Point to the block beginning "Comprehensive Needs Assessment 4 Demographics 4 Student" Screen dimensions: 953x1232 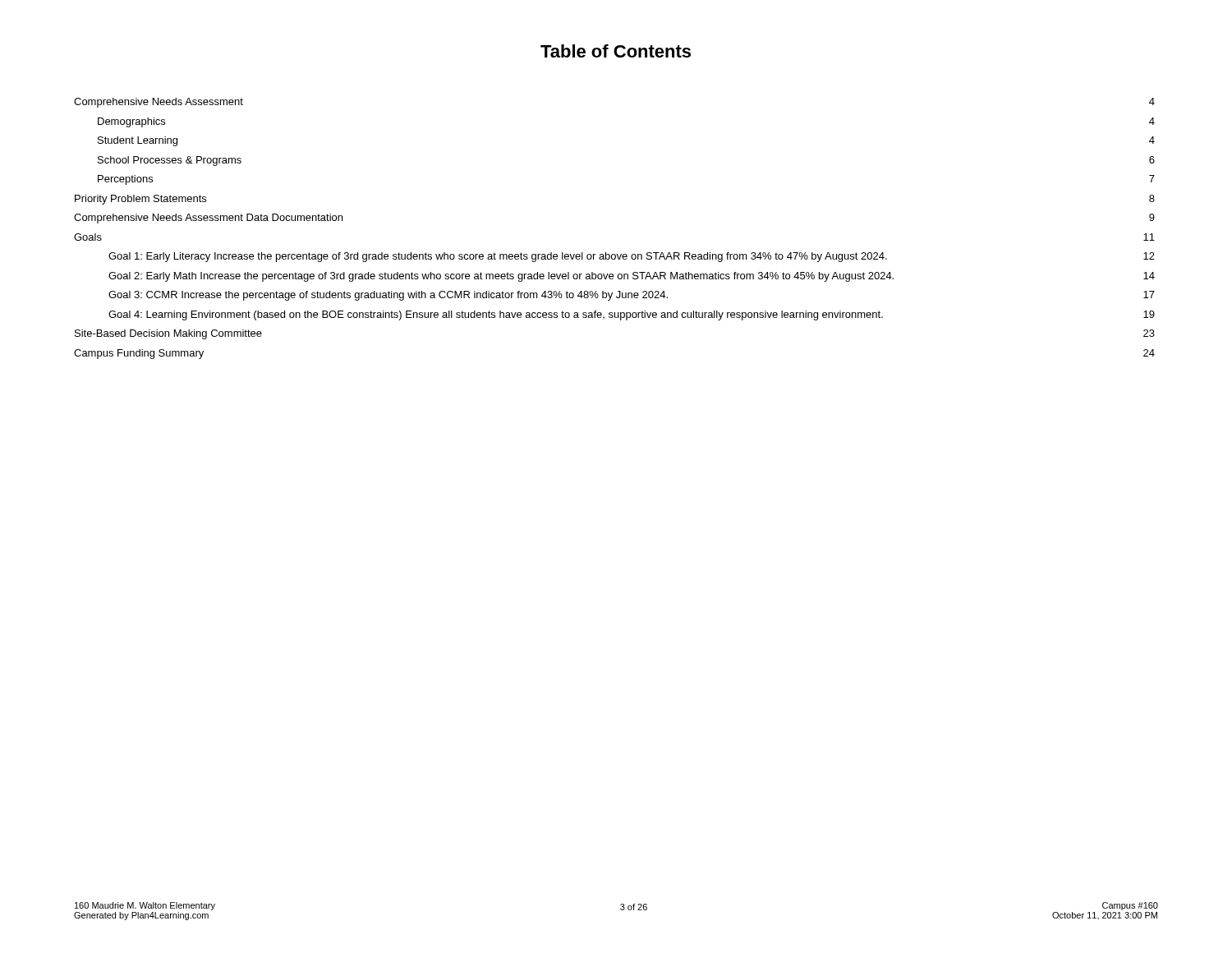point(156,102)
